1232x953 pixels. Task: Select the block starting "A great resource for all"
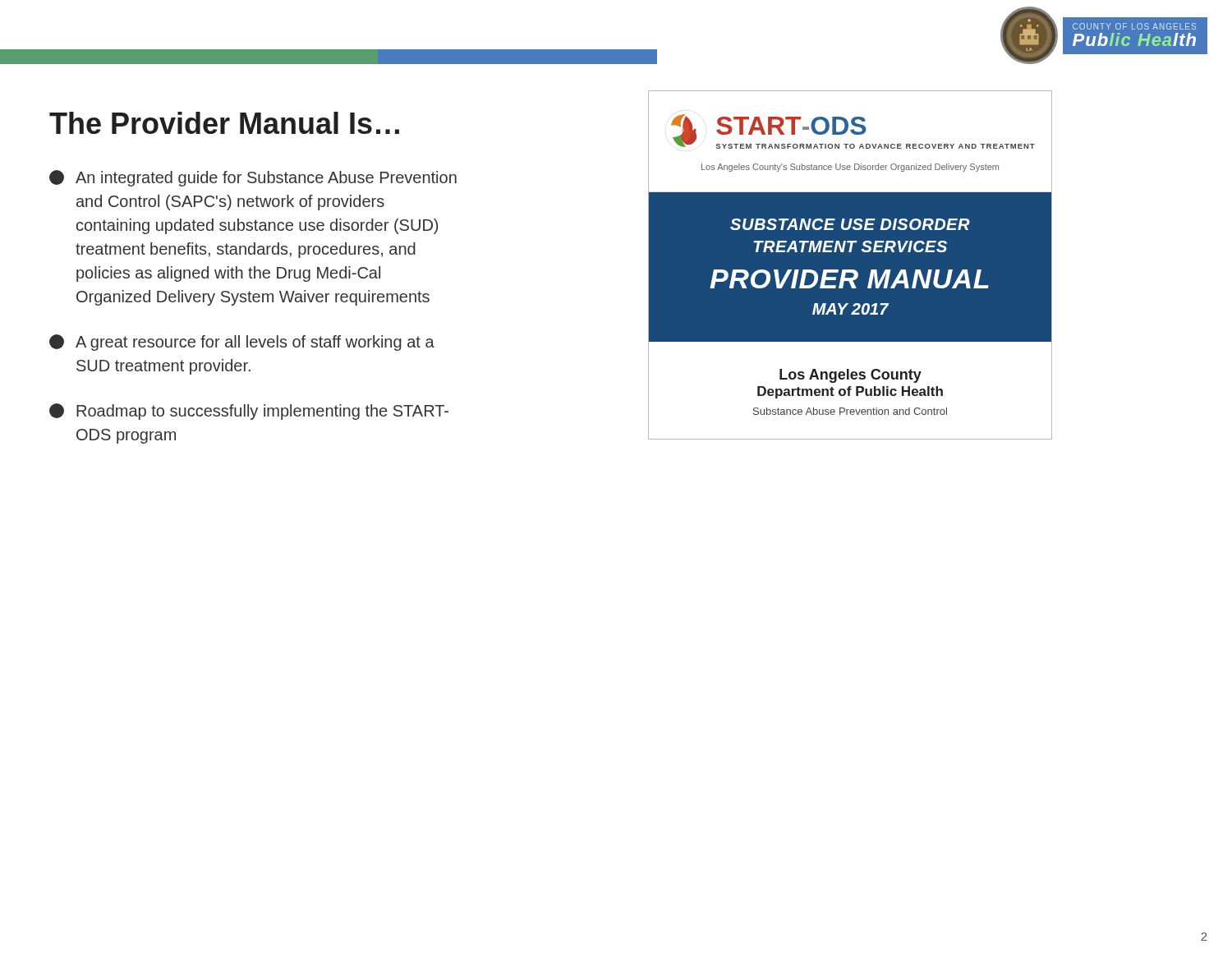click(255, 354)
